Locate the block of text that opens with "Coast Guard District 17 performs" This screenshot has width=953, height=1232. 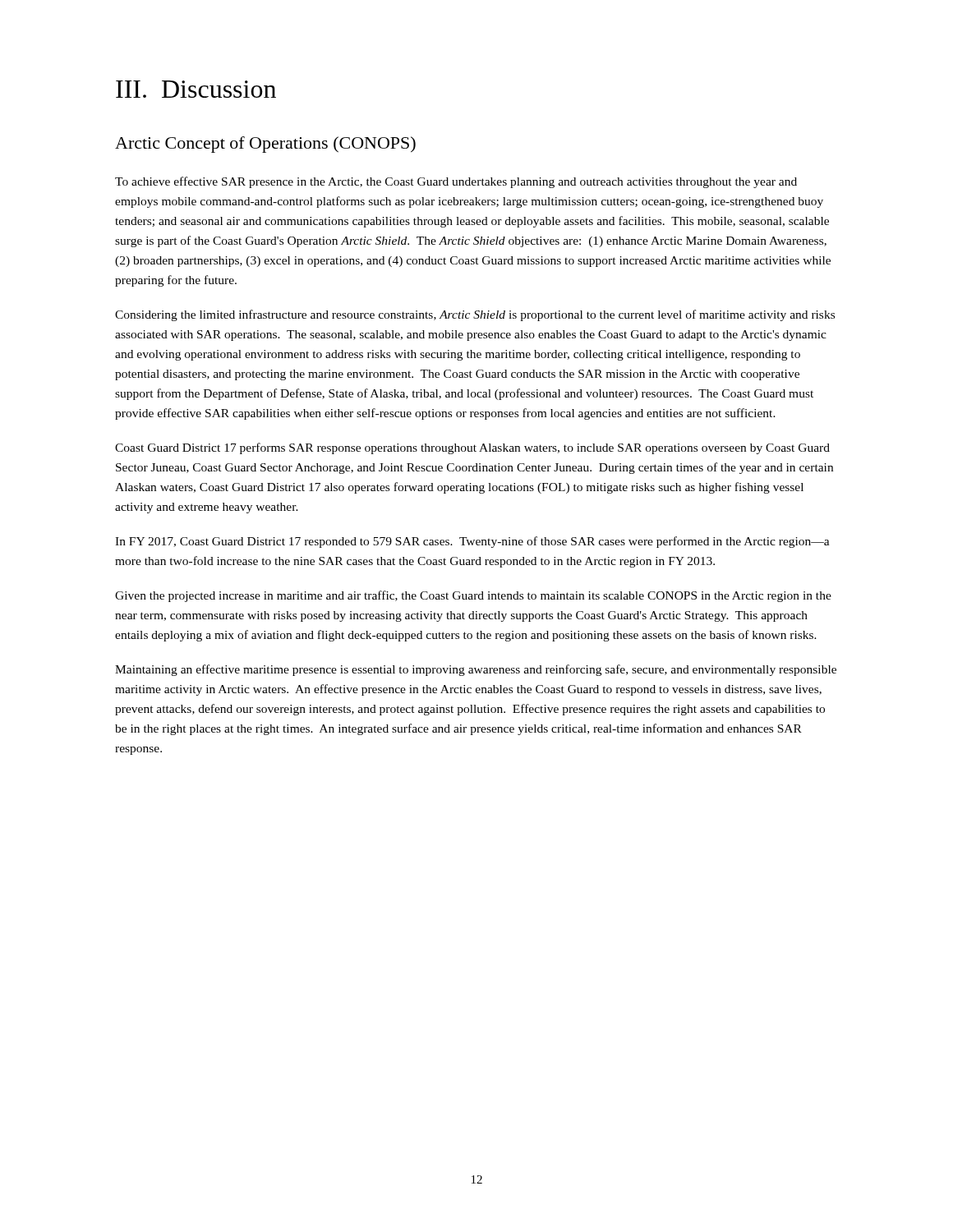click(474, 477)
